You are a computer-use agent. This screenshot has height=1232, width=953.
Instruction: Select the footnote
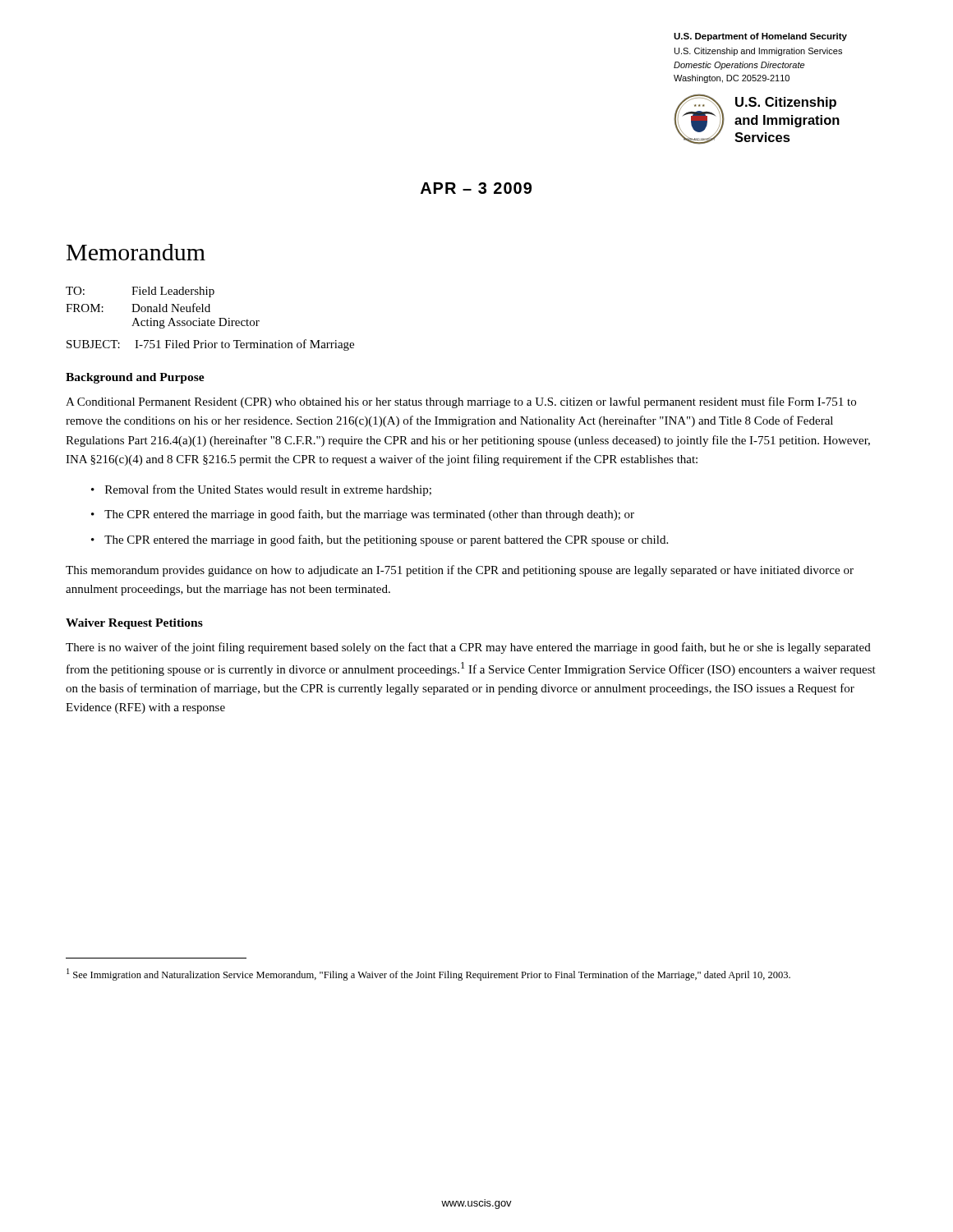(x=428, y=974)
